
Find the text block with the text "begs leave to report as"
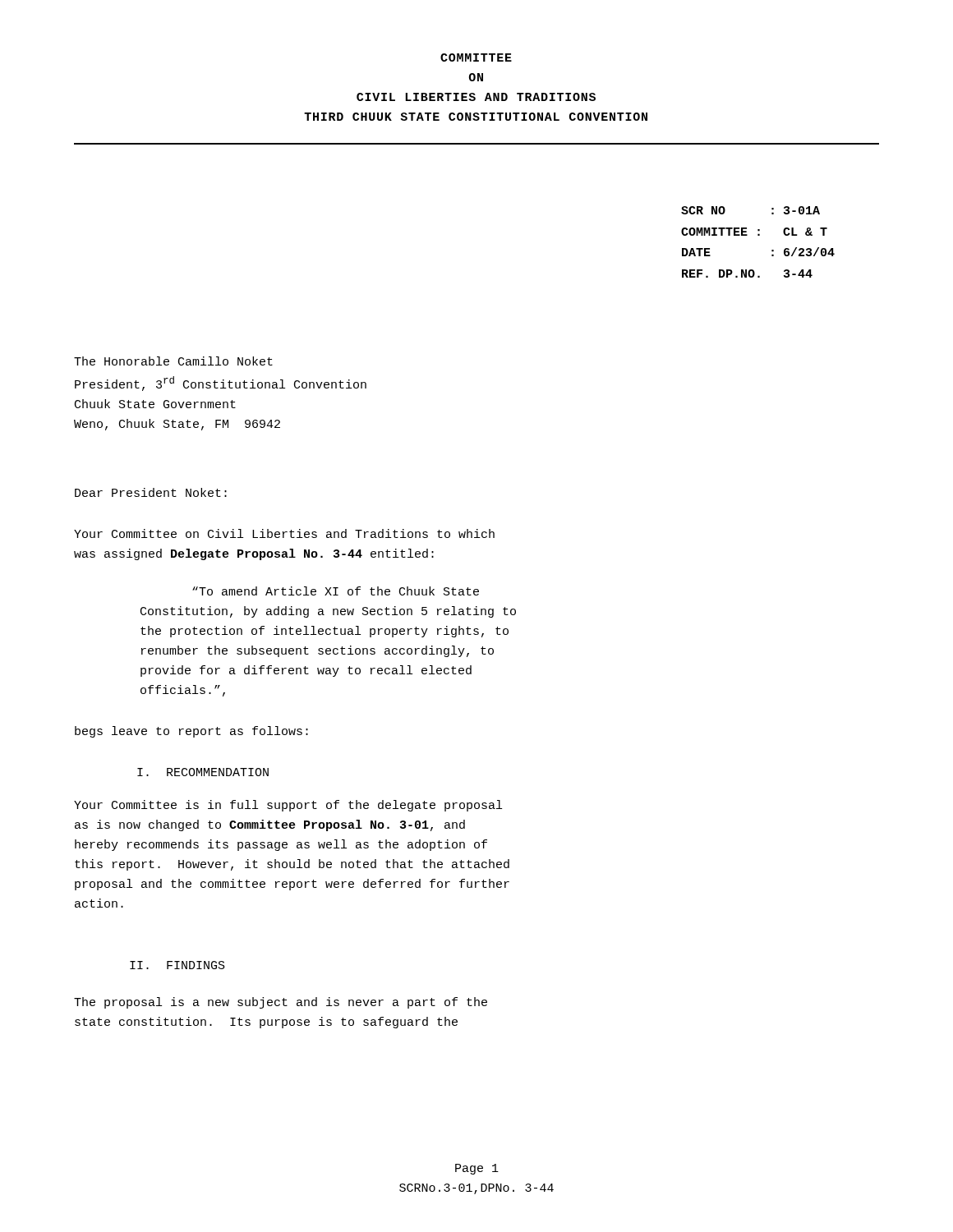tap(192, 732)
